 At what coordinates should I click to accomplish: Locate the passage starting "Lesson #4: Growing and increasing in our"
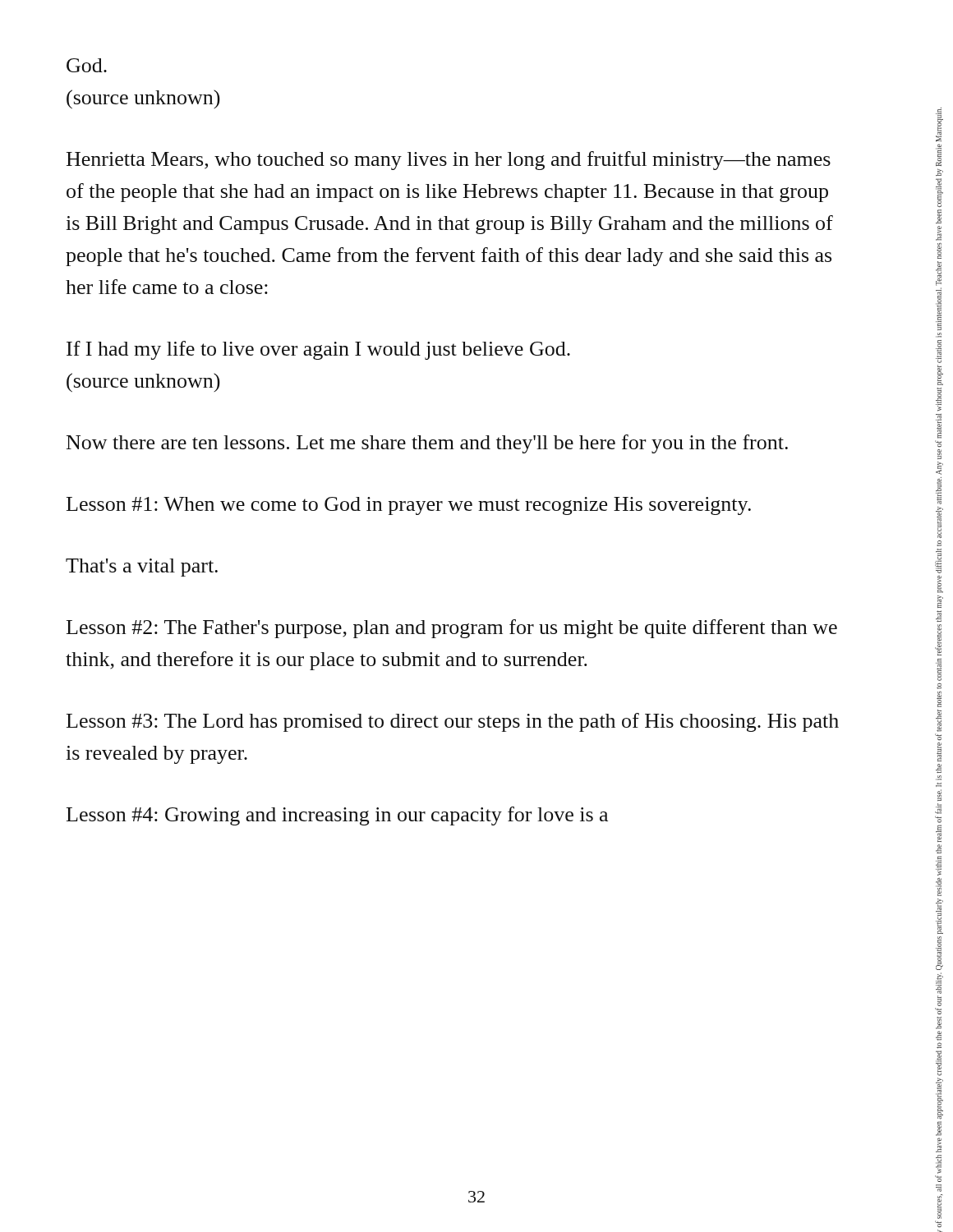(337, 814)
